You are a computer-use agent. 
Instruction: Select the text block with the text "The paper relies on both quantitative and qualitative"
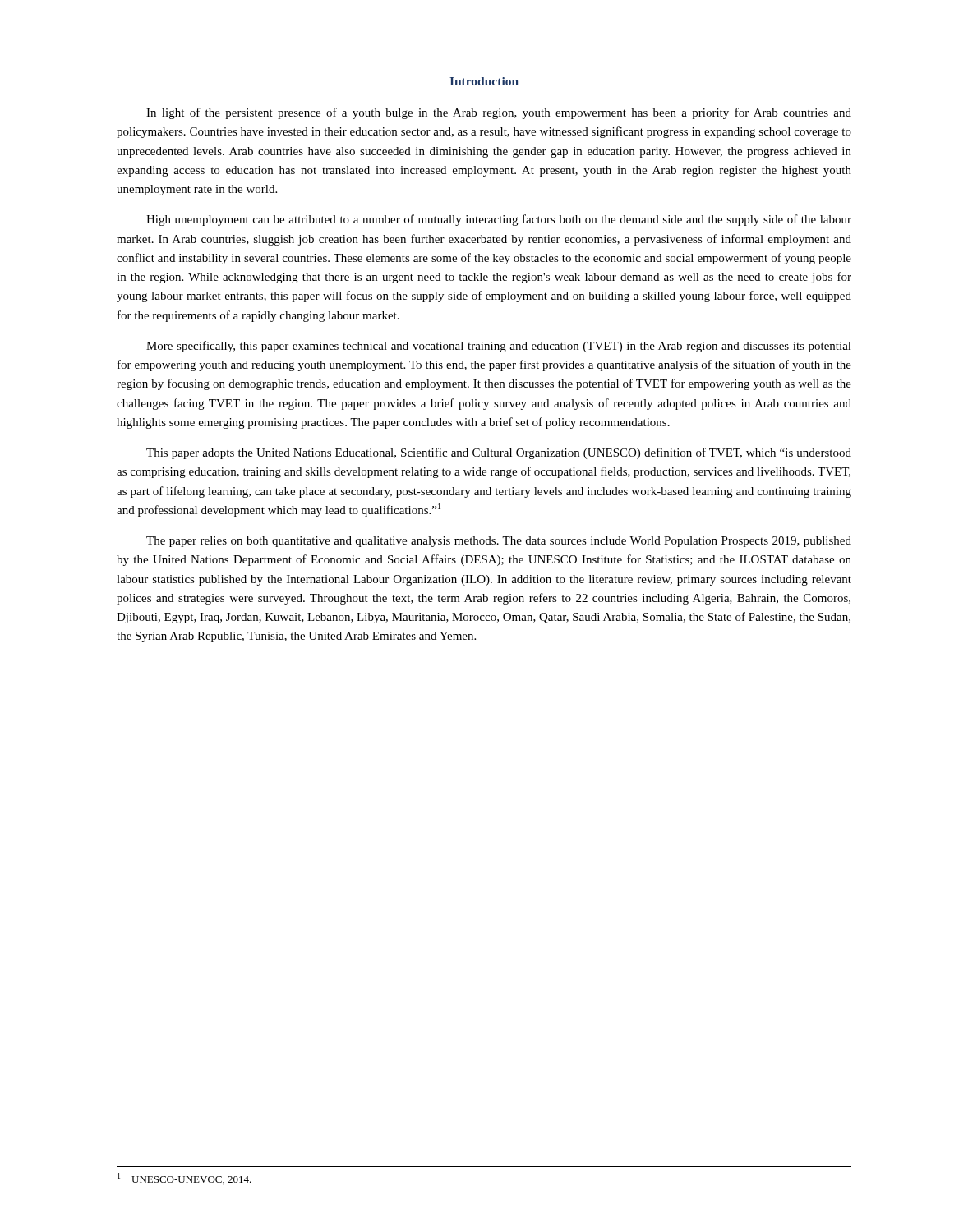pyautogui.click(x=484, y=588)
